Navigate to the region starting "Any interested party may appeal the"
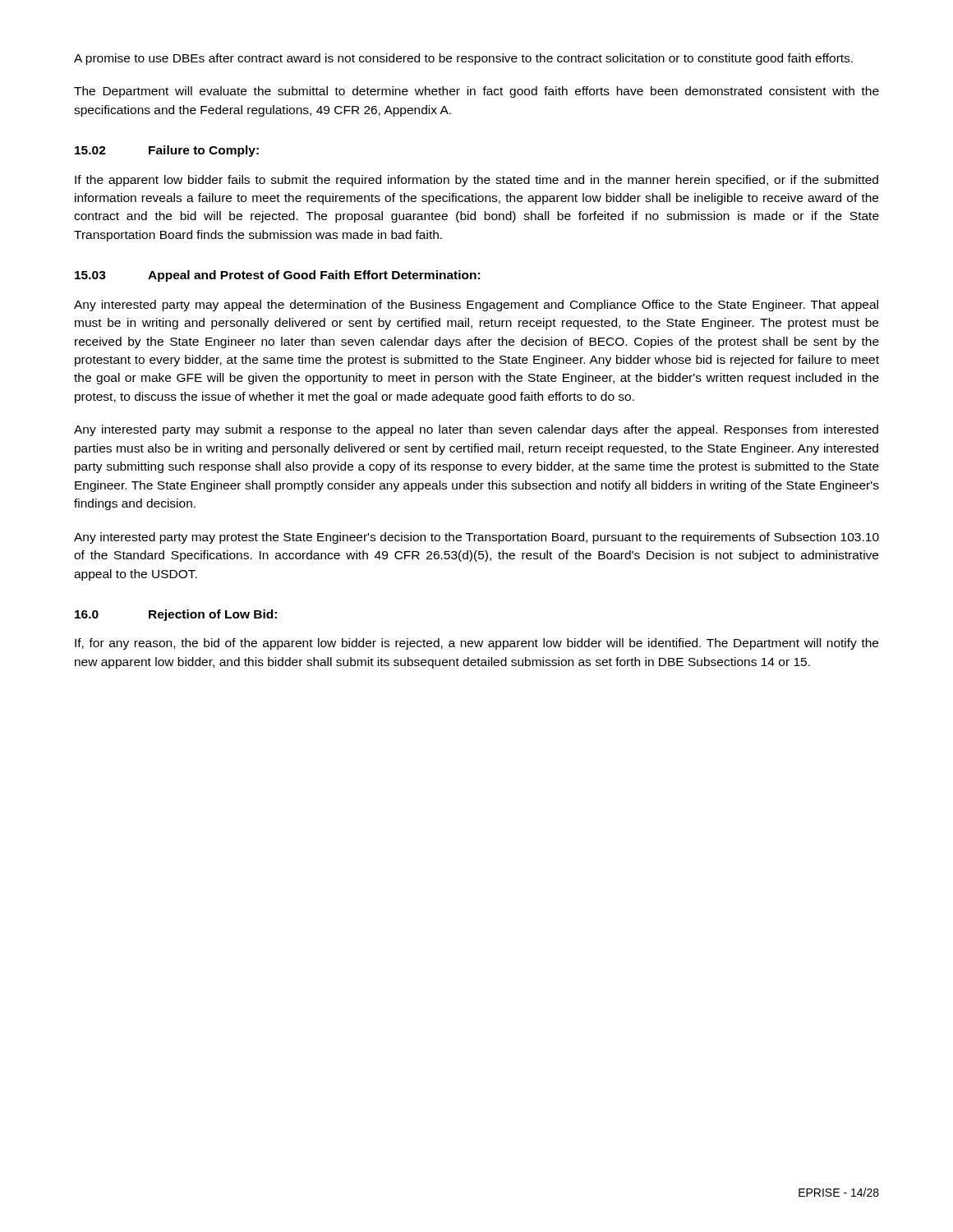Screen dimensions: 1232x953 (x=476, y=350)
